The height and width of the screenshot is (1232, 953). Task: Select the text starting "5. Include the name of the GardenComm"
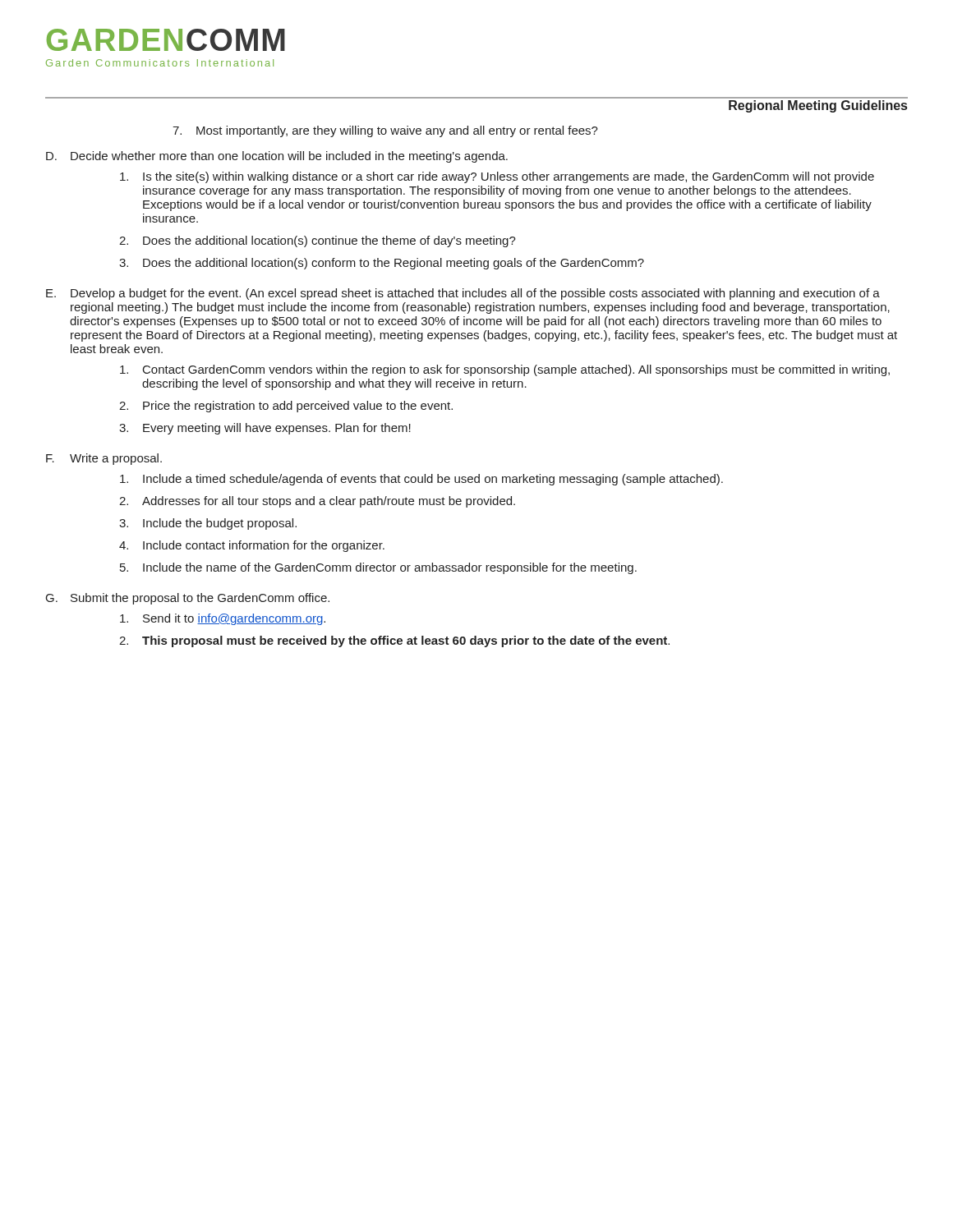513,567
